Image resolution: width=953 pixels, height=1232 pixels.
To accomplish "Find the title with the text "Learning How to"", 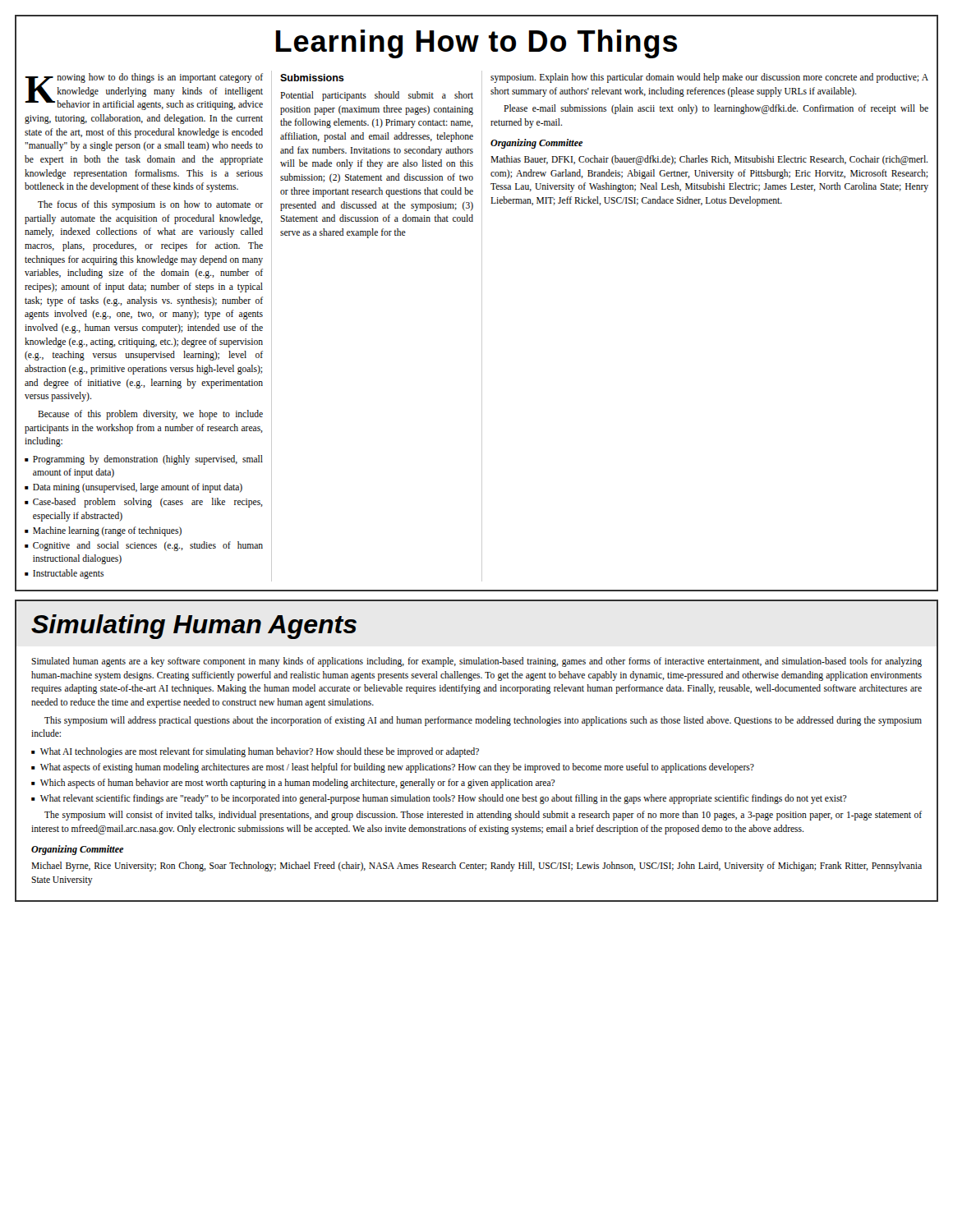I will pos(476,42).
